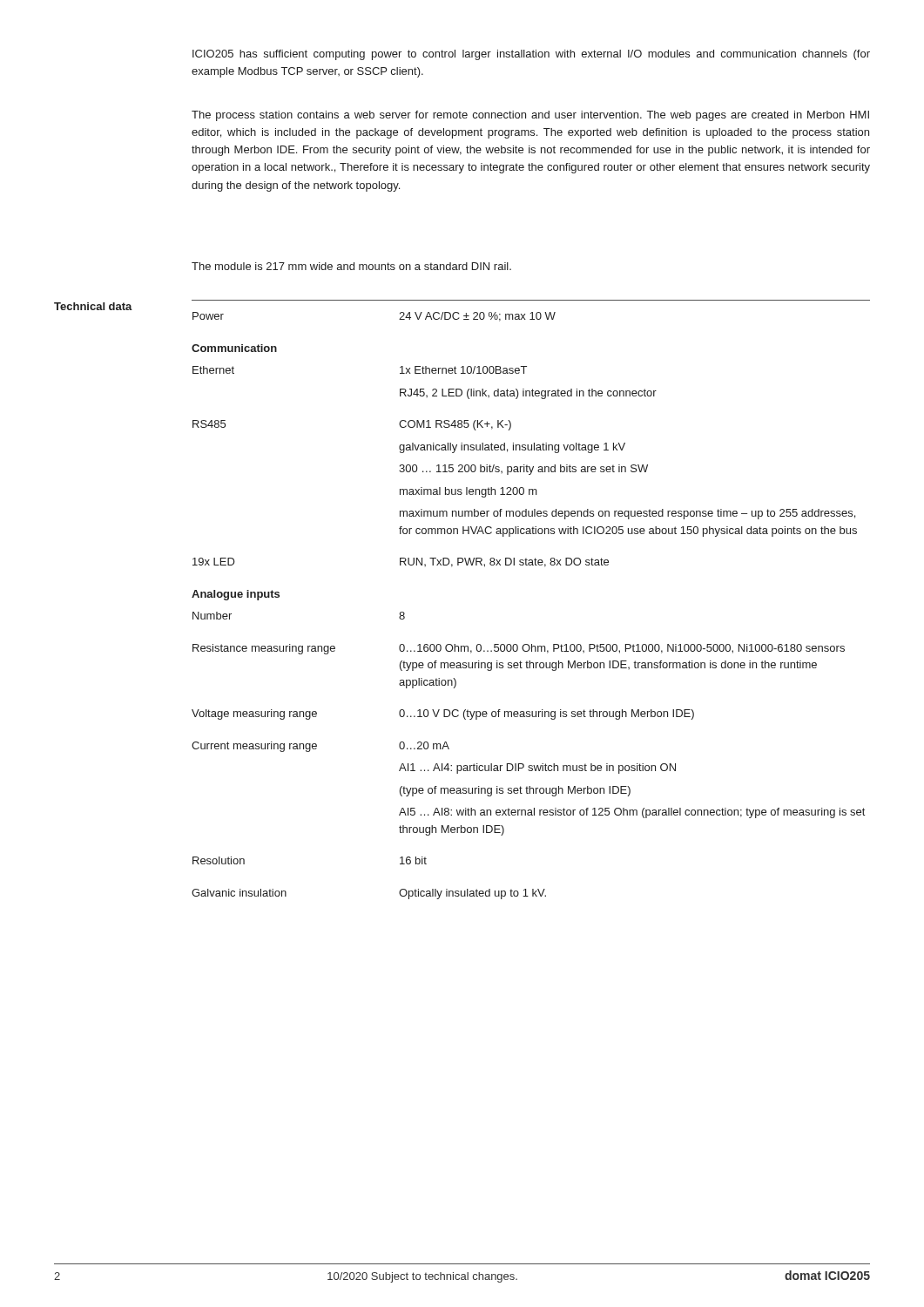Viewport: 924px width, 1307px height.
Task: Find the block starting "The process station"
Action: (531, 150)
